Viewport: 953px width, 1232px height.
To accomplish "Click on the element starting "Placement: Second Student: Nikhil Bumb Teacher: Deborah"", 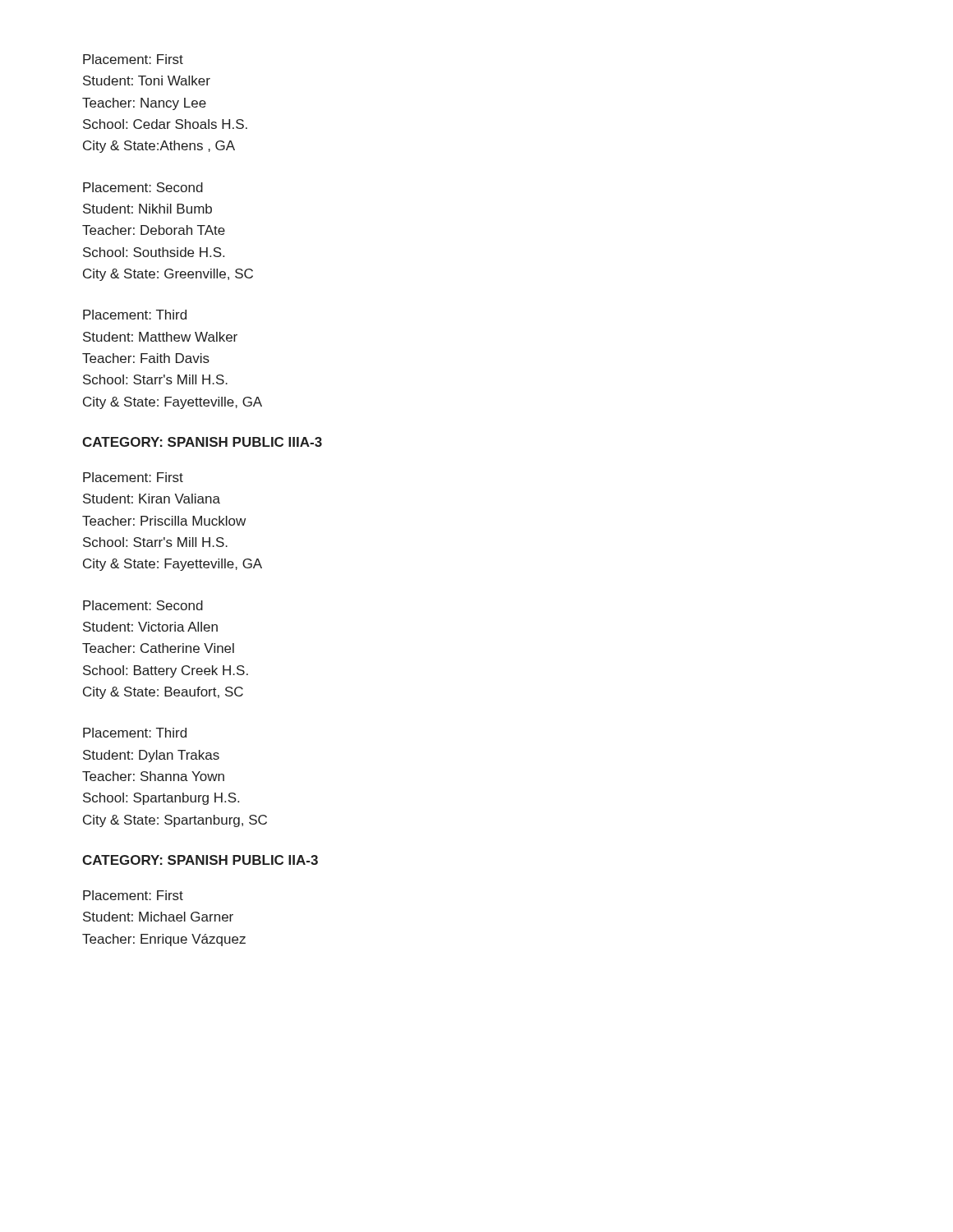I will click(168, 231).
